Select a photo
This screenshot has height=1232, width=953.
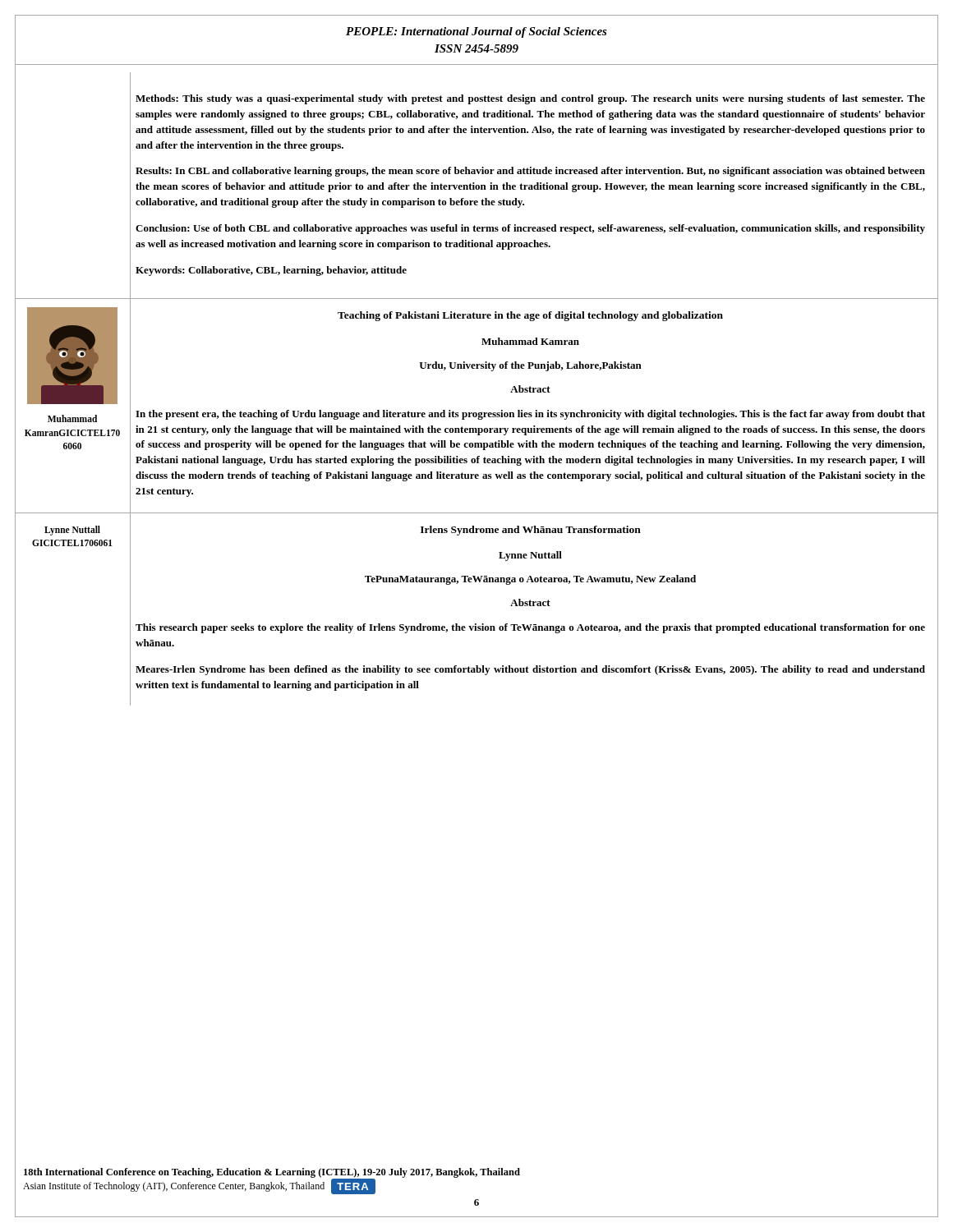coord(72,358)
